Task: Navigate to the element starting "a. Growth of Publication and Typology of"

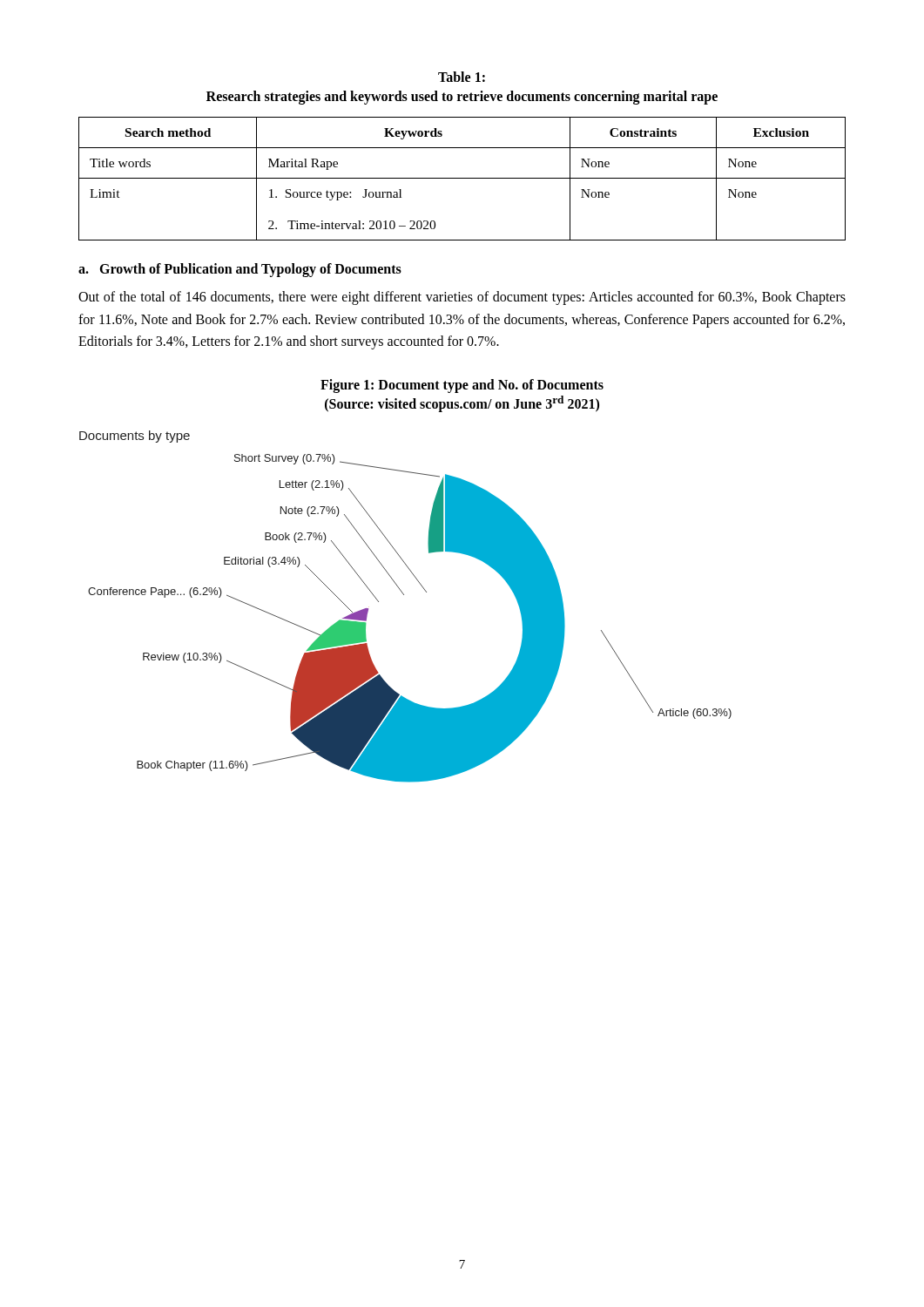Action: tap(240, 269)
